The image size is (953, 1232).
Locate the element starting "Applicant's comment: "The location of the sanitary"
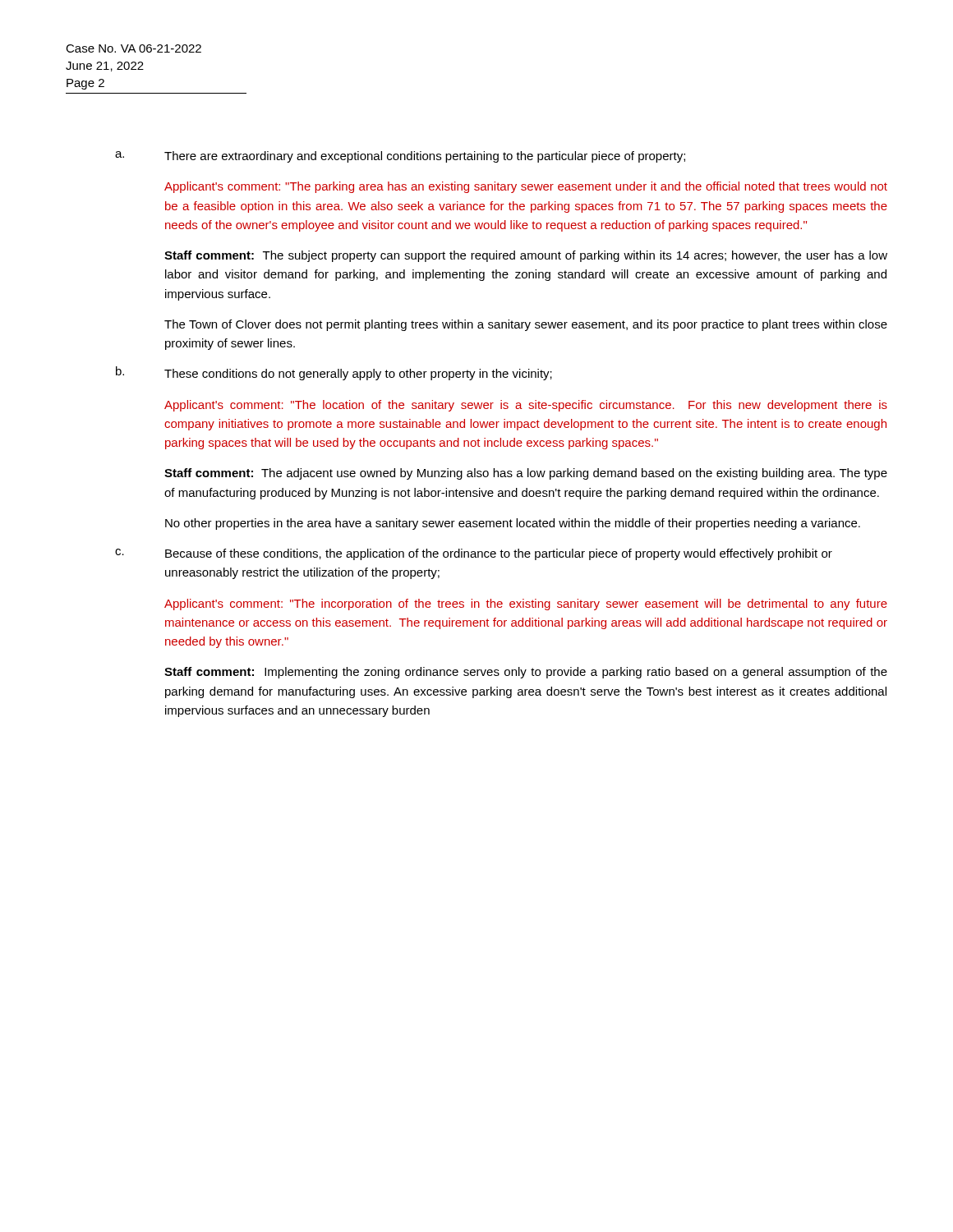(x=526, y=423)
